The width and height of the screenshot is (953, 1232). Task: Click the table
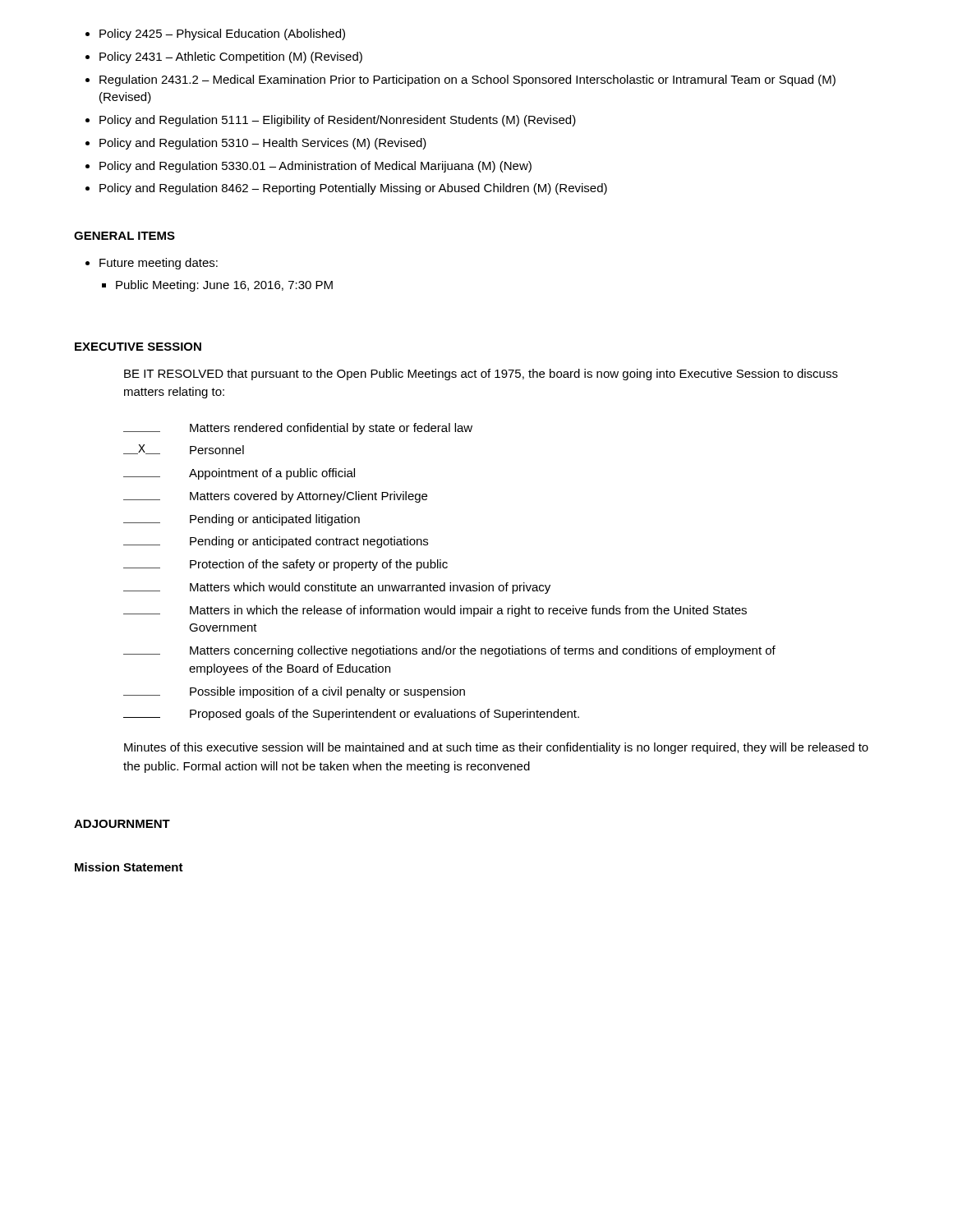pos(476,571)
